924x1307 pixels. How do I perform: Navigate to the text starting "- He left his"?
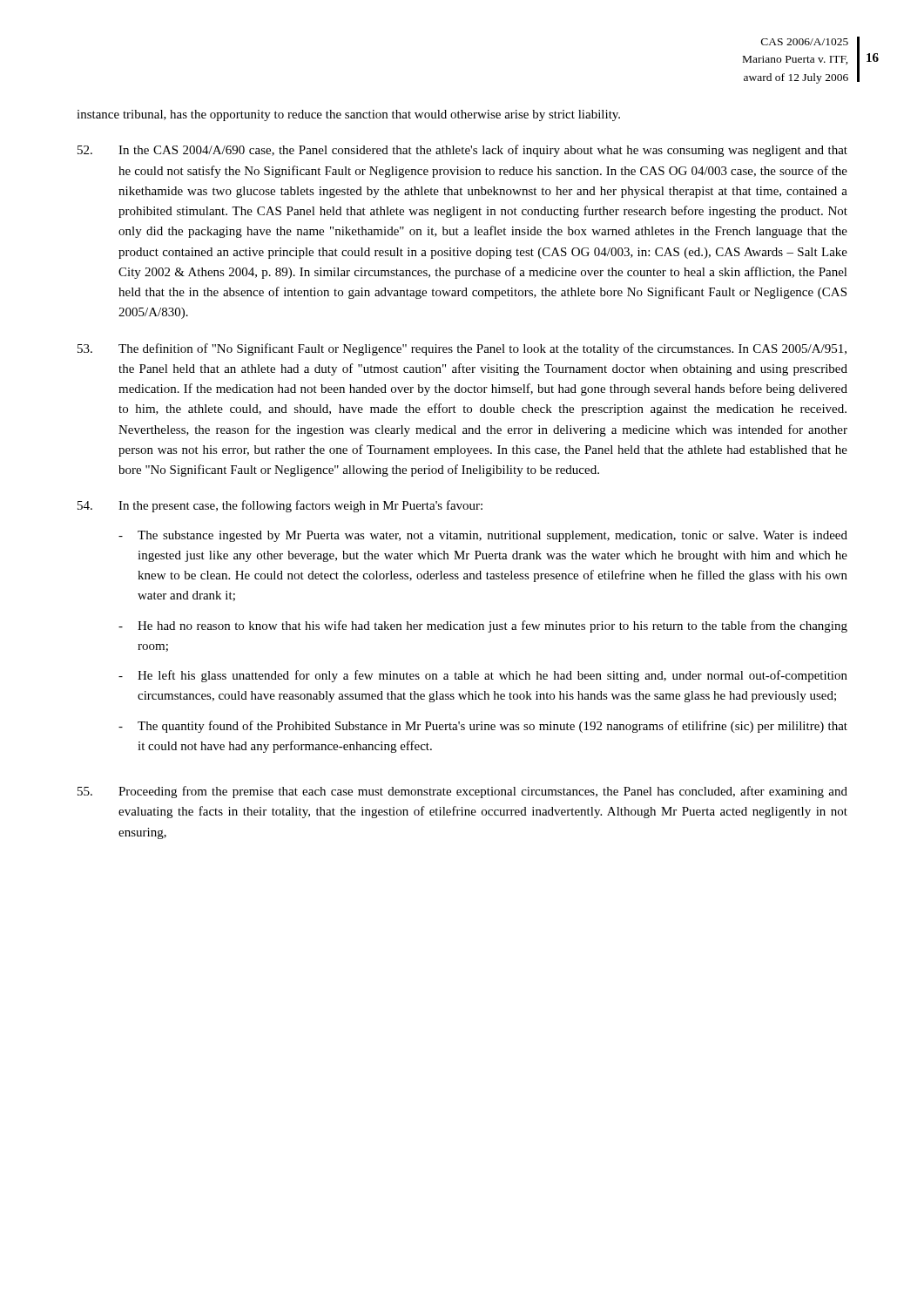(483, 686)
